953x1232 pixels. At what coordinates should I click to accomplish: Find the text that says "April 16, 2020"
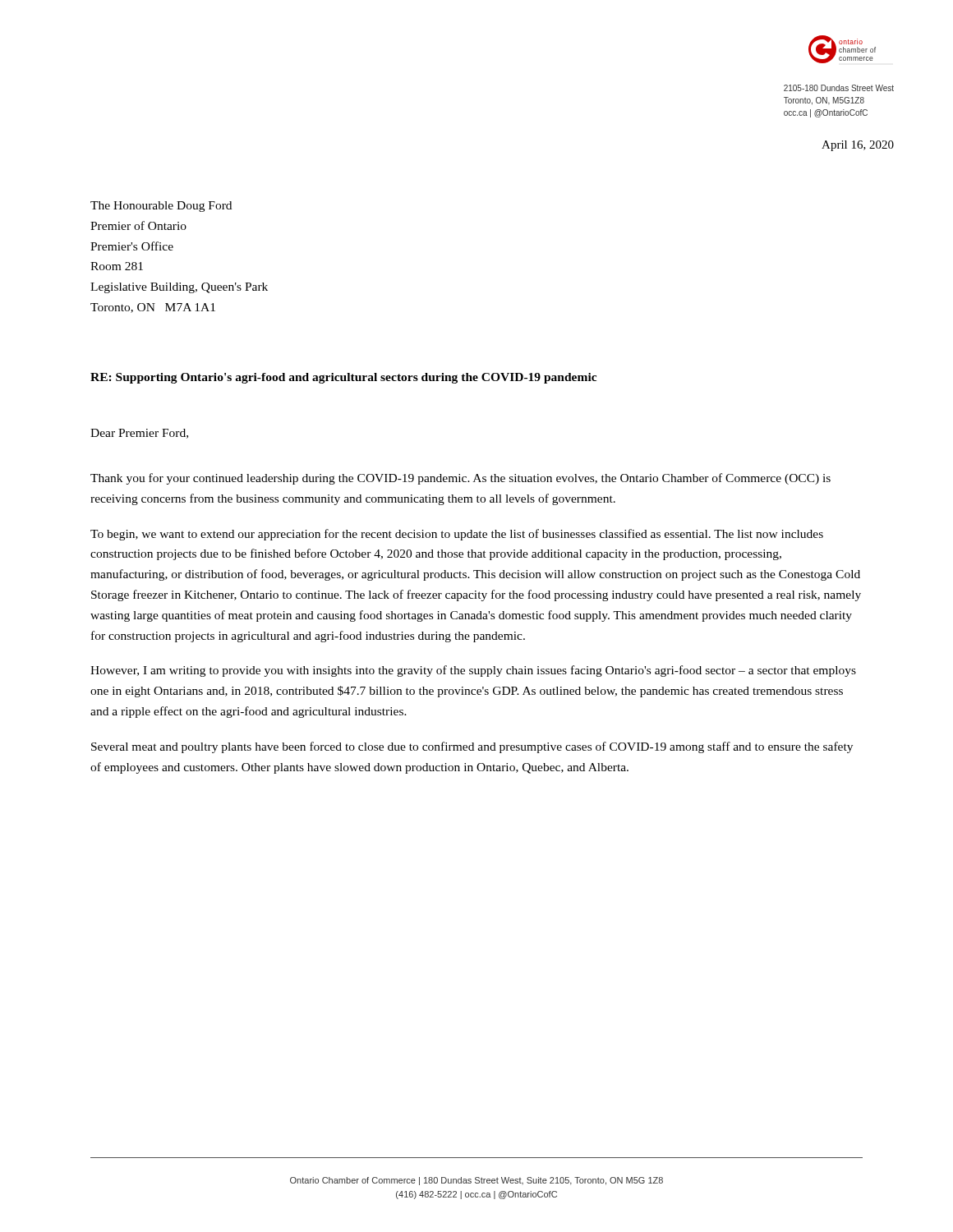coord(858,145)
